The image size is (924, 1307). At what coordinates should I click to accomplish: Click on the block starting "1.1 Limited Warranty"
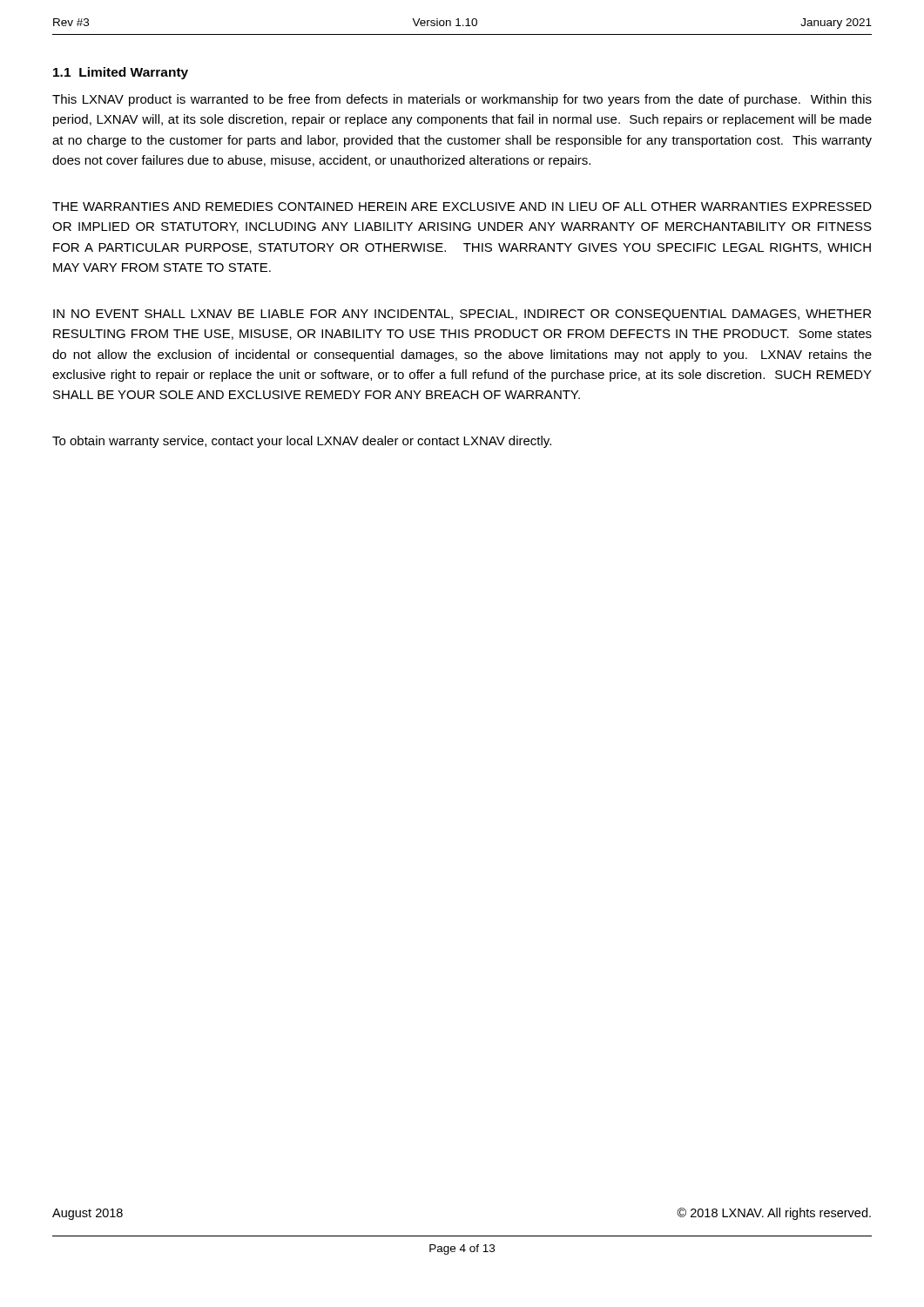click(120, 72)
